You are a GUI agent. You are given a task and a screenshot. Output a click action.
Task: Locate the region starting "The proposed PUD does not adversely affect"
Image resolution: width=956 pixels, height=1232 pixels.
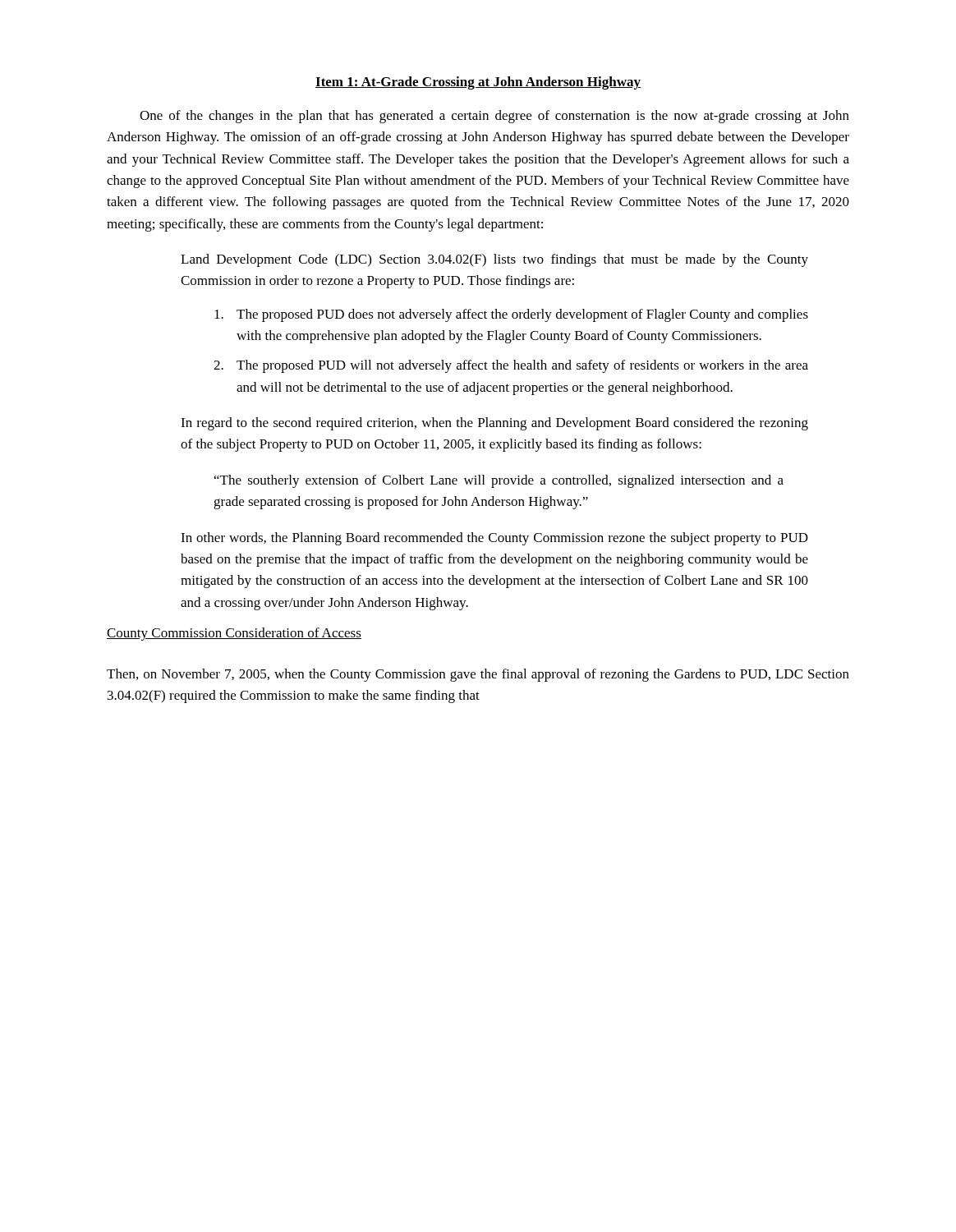511,325
